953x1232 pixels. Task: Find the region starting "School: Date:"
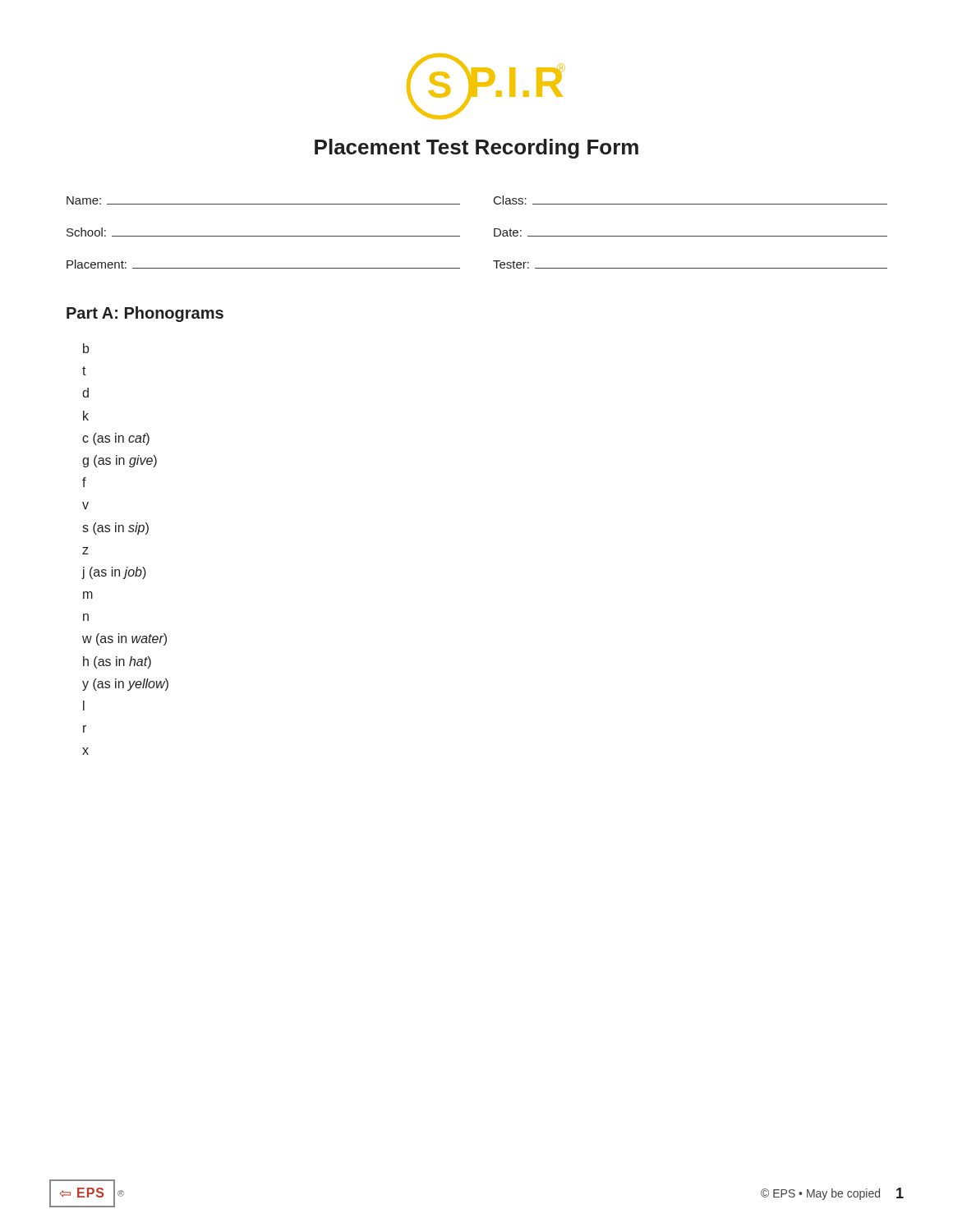click(83, 231)
